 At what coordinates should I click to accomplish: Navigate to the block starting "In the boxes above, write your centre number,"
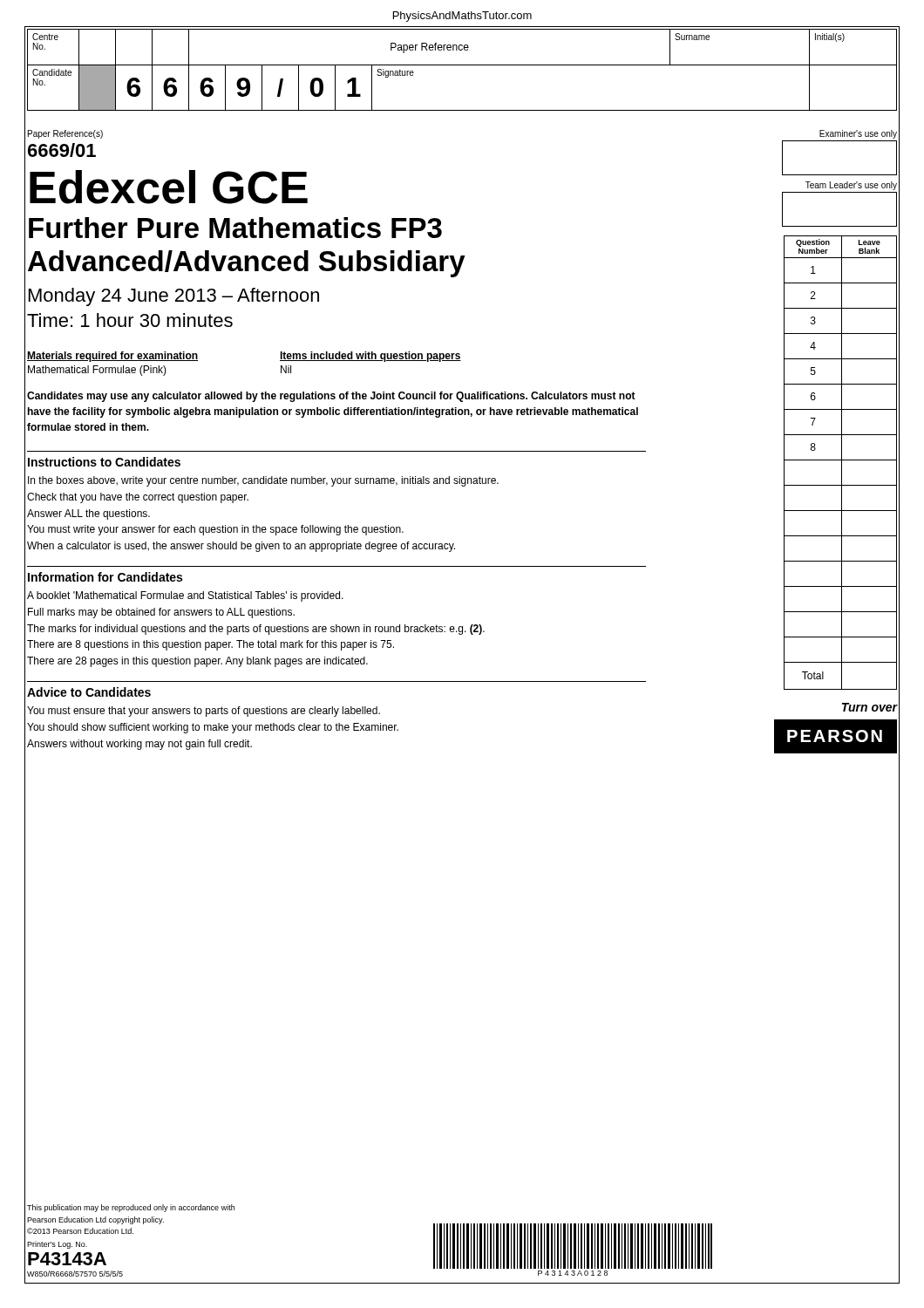coord(263,481)
